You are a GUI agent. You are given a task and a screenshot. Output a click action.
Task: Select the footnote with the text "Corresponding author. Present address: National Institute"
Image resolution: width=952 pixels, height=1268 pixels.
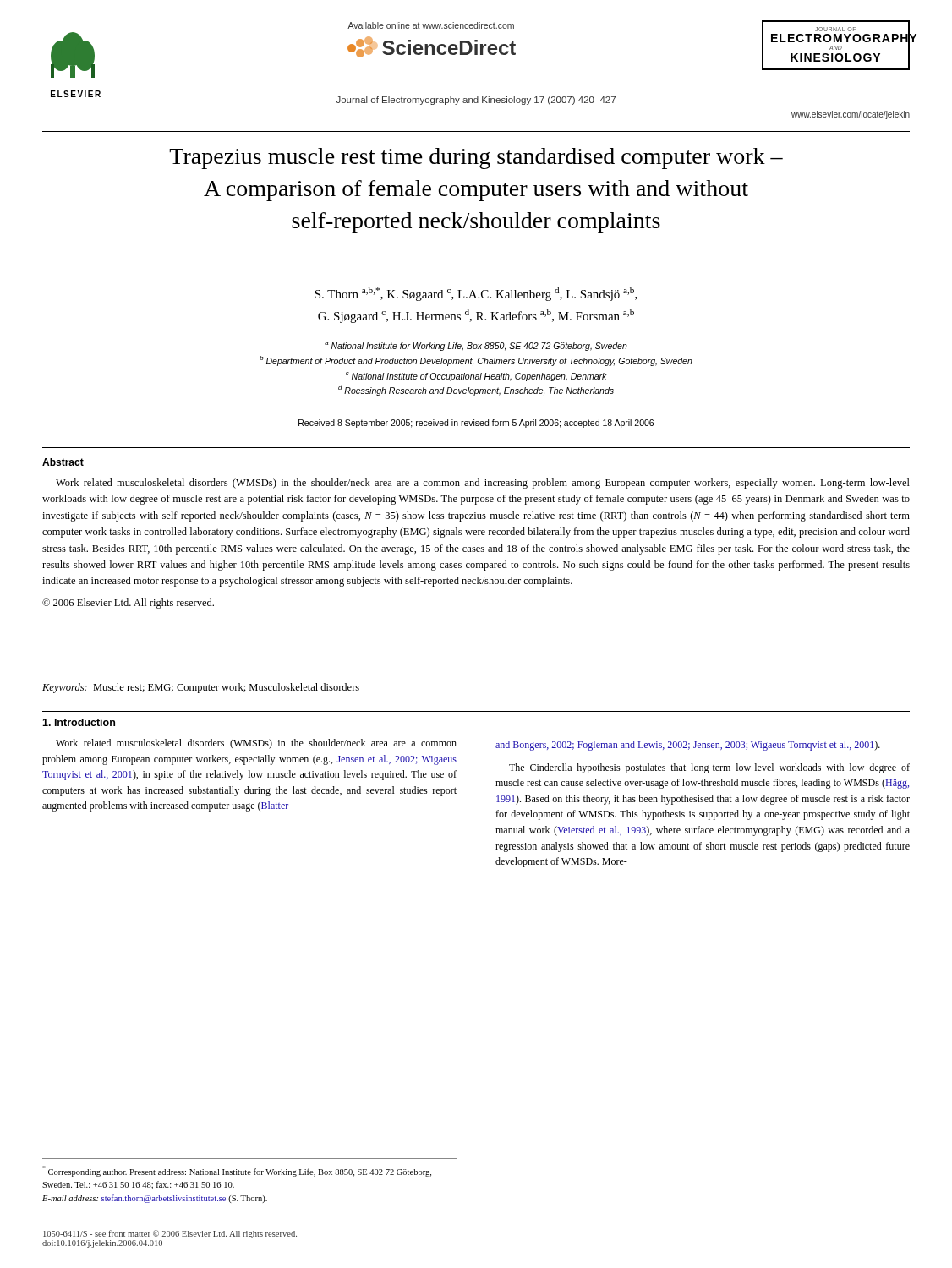237,1184
